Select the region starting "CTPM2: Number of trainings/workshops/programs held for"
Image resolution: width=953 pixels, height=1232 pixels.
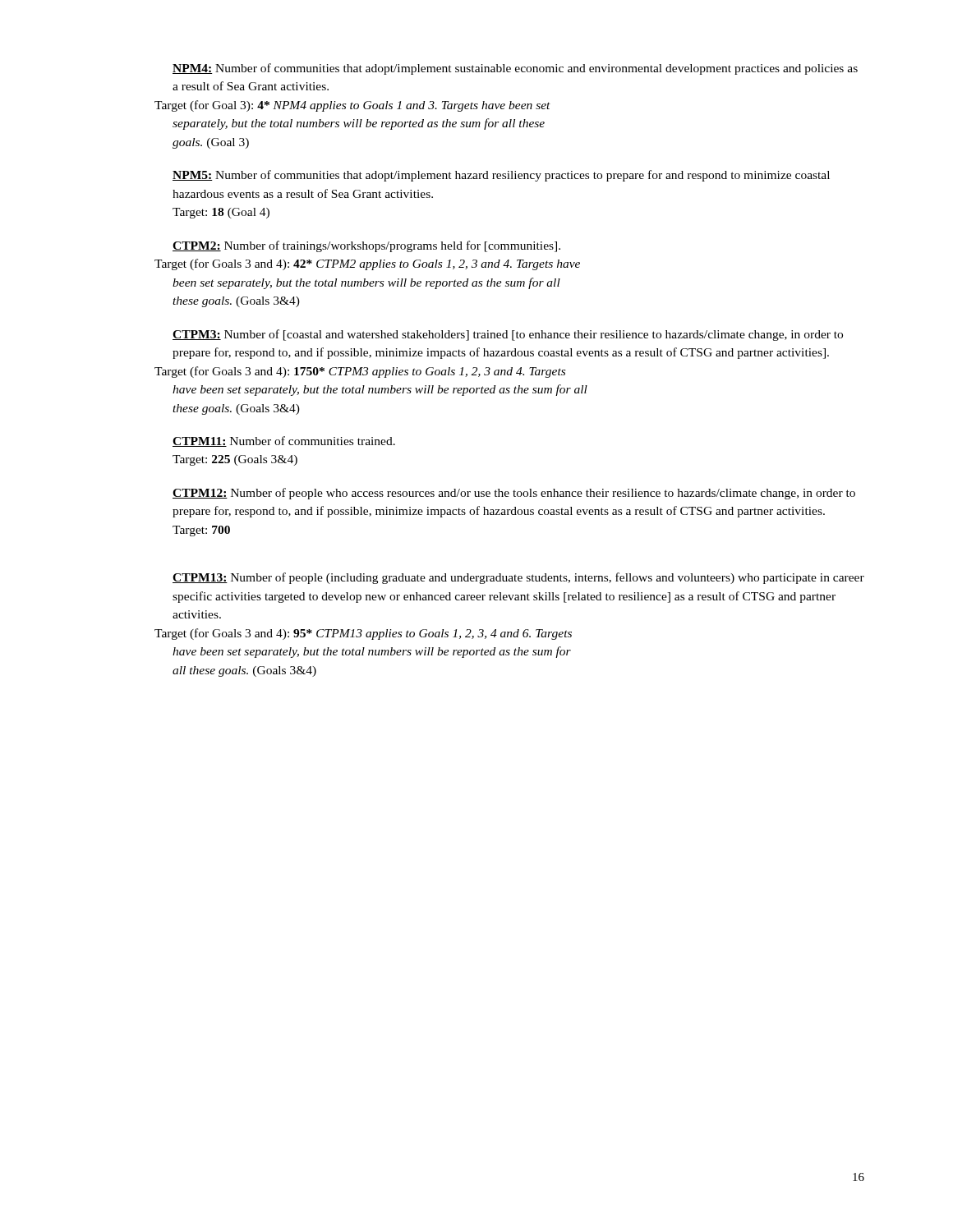[518, 273]
